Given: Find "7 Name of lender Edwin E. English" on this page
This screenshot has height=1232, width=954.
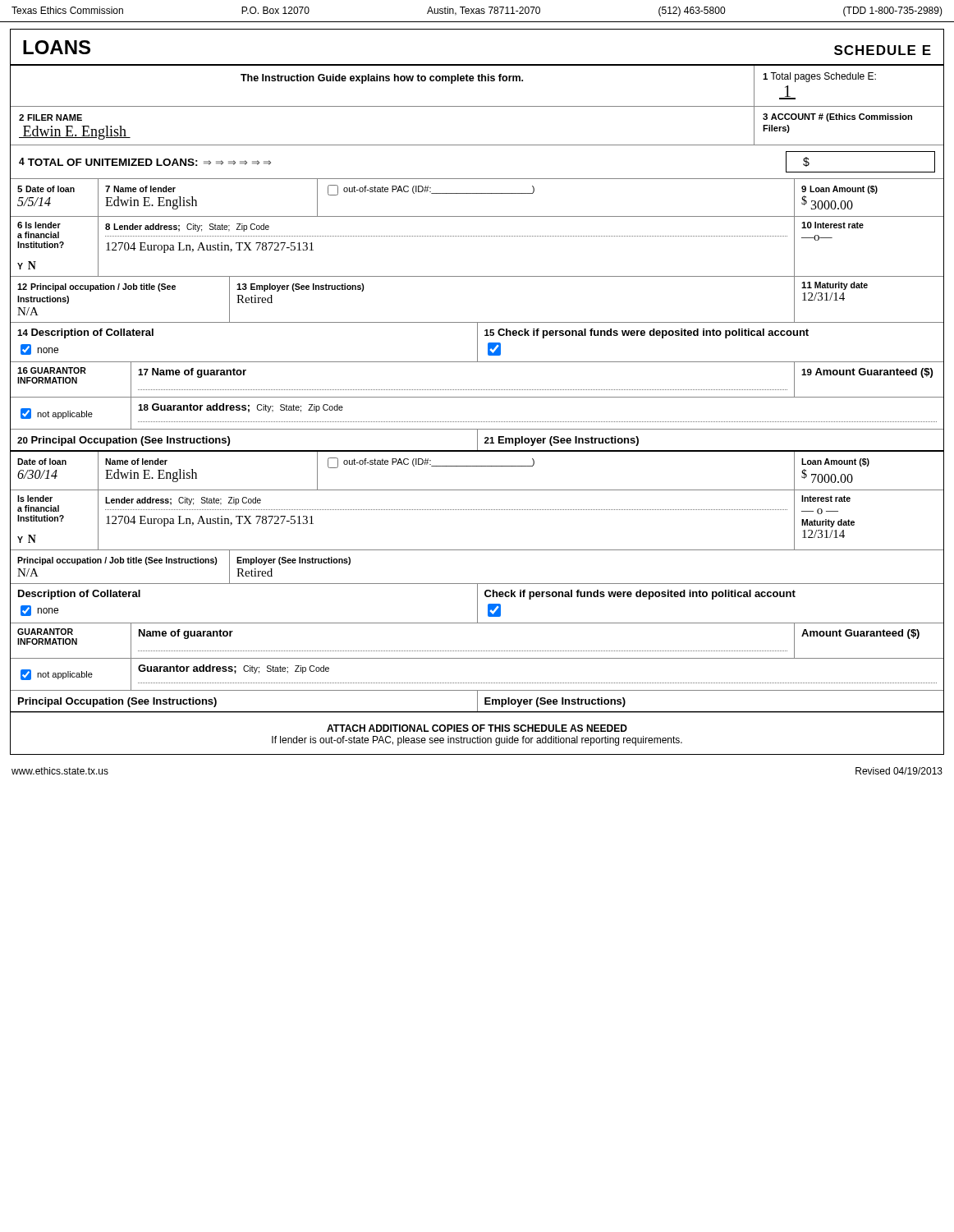Looking at the screenshot, I should click(151, 195).
